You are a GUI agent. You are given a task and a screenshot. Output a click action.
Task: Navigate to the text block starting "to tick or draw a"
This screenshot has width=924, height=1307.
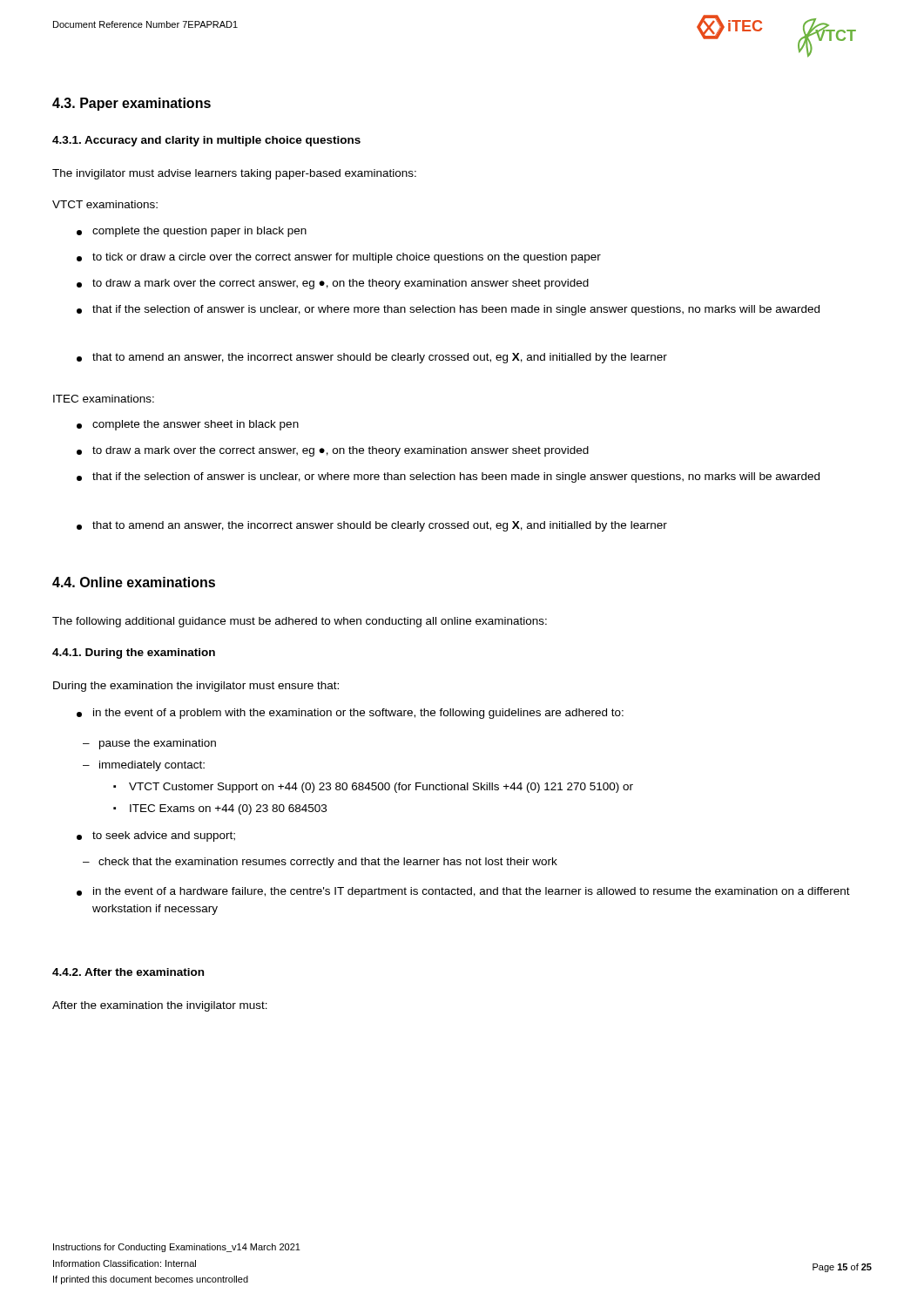pyautogui.click(x=474, y=258)
